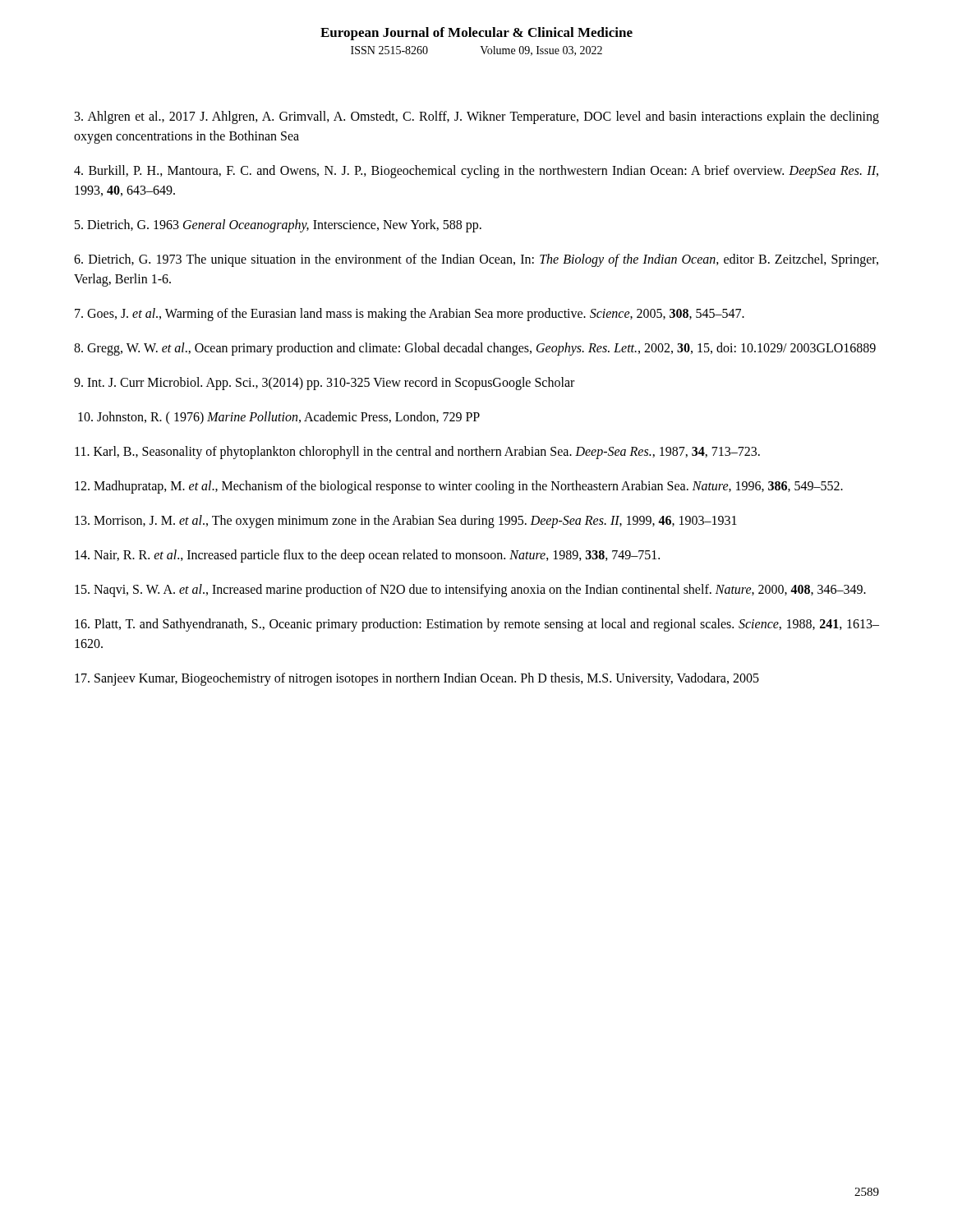Select the element starting "3. Ahlgren et al., 2017 J."
Viewport: 953px width, 1232px height.
point(476,126)
